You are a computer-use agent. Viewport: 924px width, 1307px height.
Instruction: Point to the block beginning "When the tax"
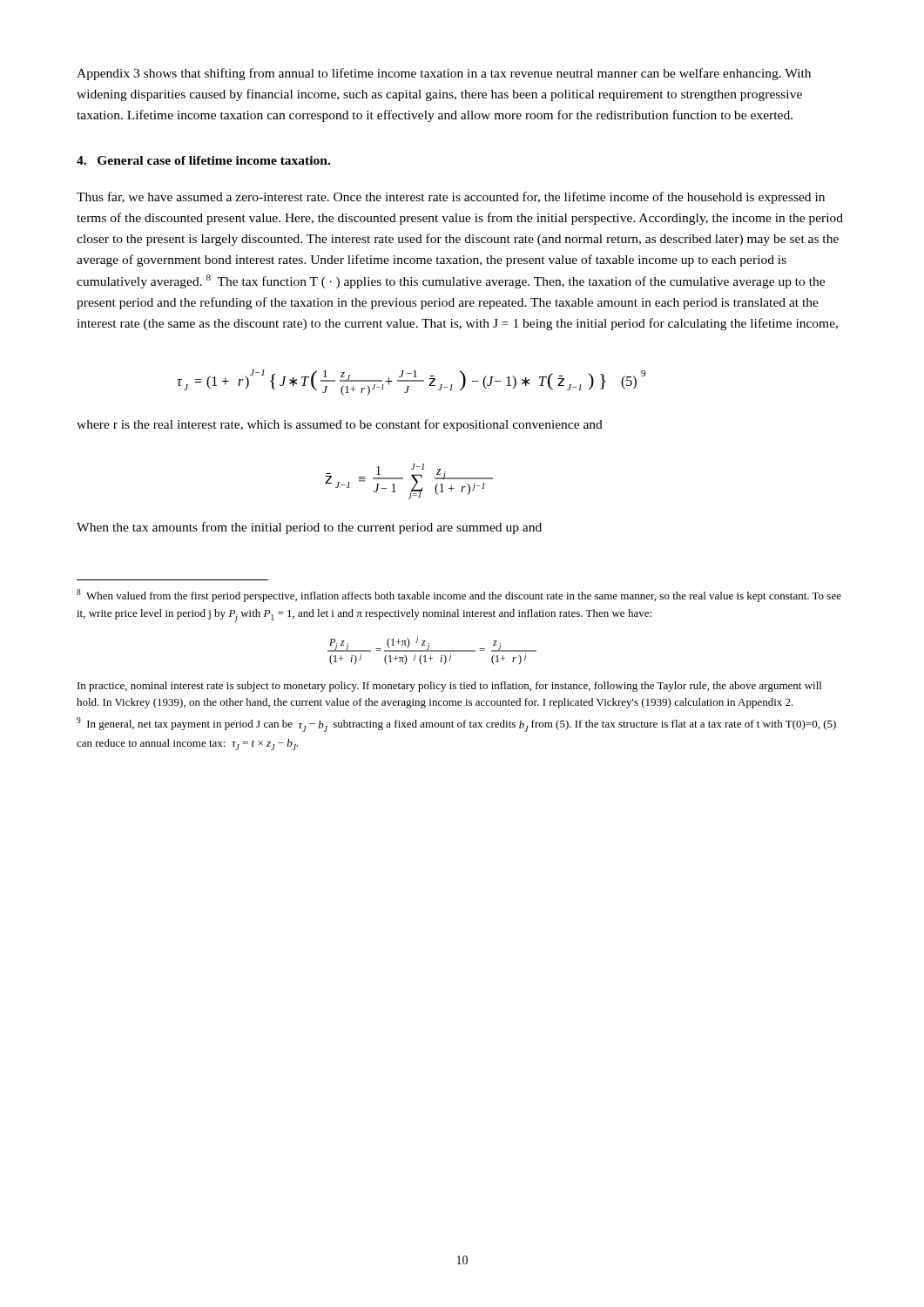coord(309,527)
